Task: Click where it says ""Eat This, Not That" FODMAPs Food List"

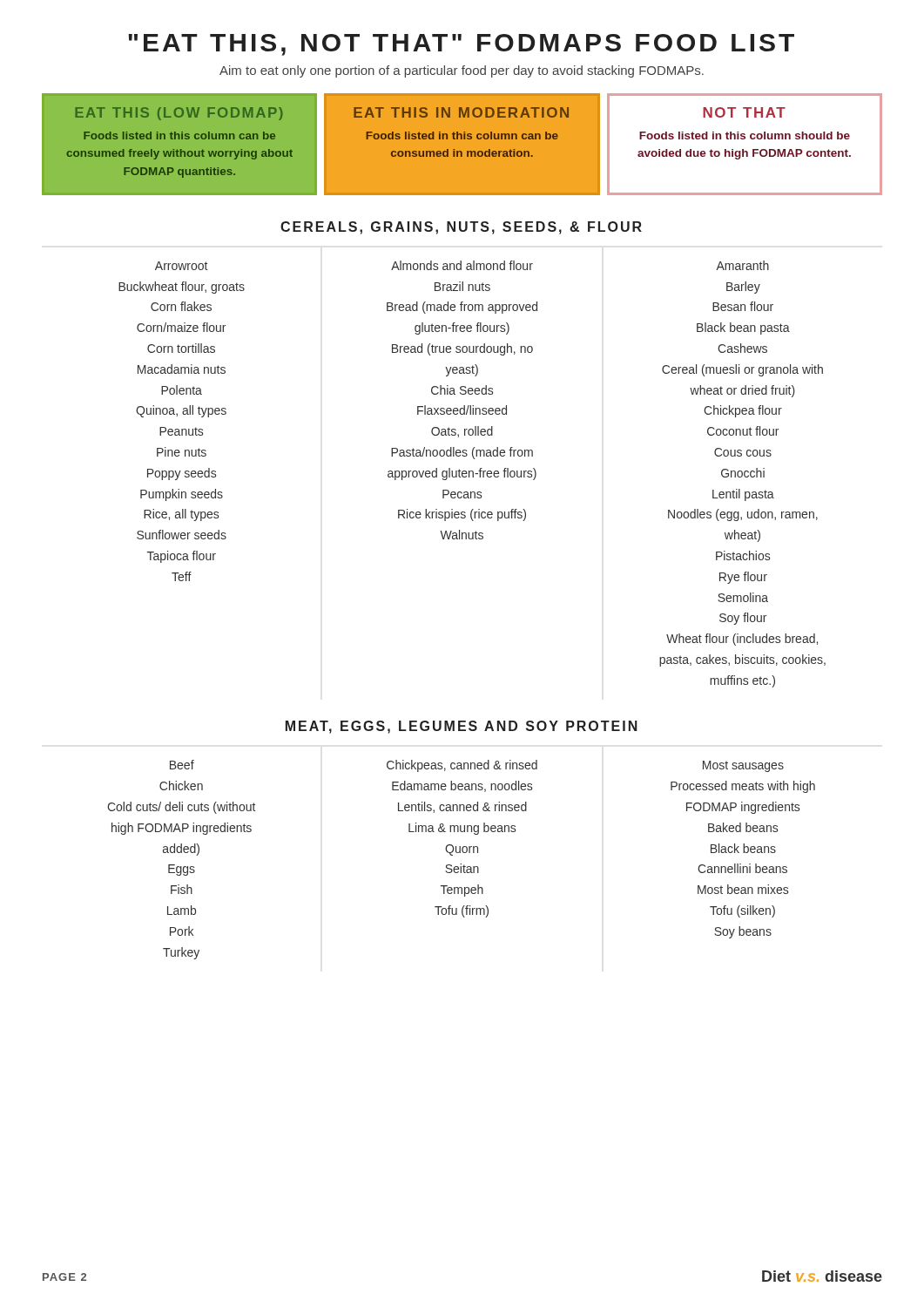Action: (x=462, y=43)
